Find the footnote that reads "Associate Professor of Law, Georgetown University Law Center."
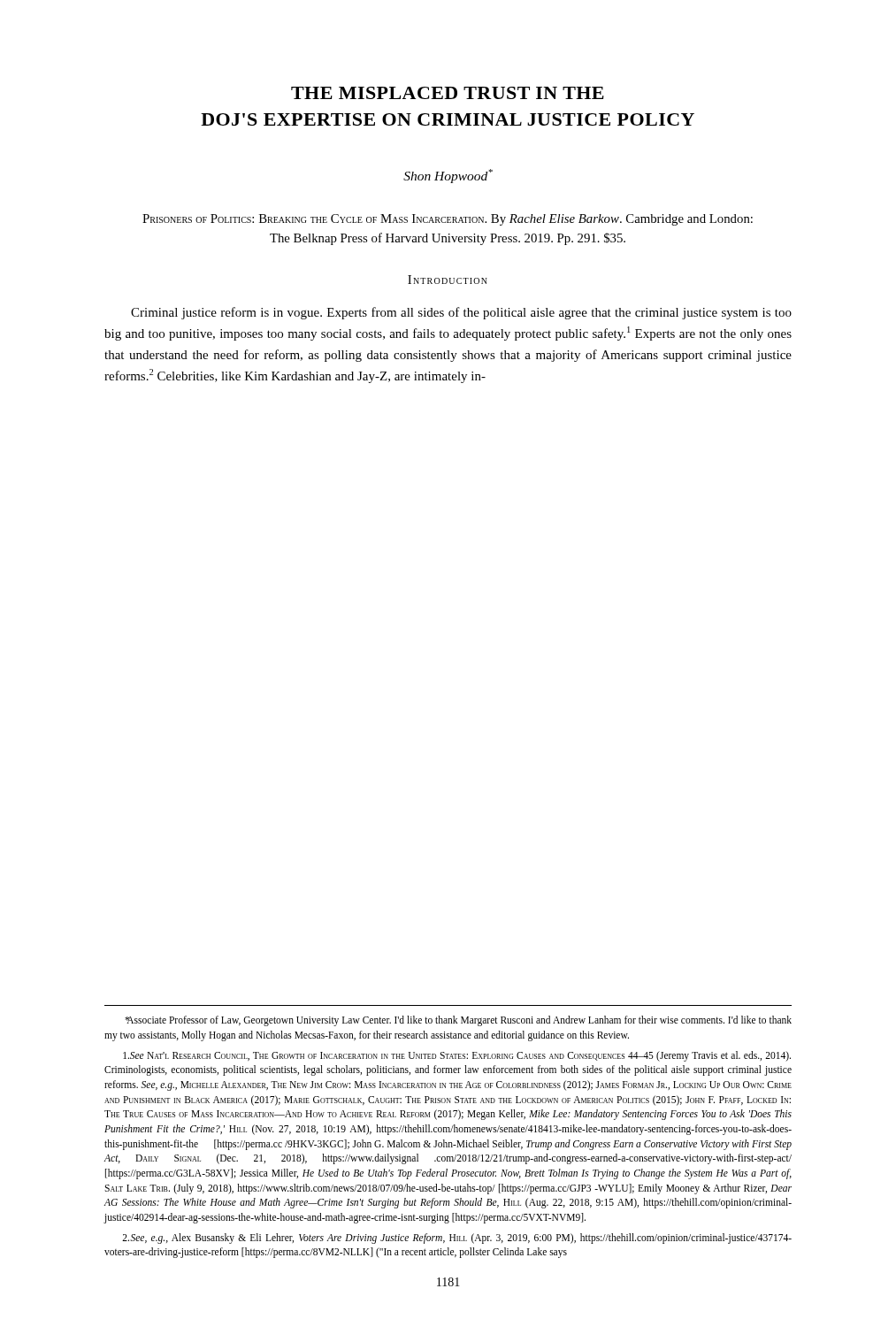The width and height of the screenshot is (896, 1327). tap(448, 1028)
